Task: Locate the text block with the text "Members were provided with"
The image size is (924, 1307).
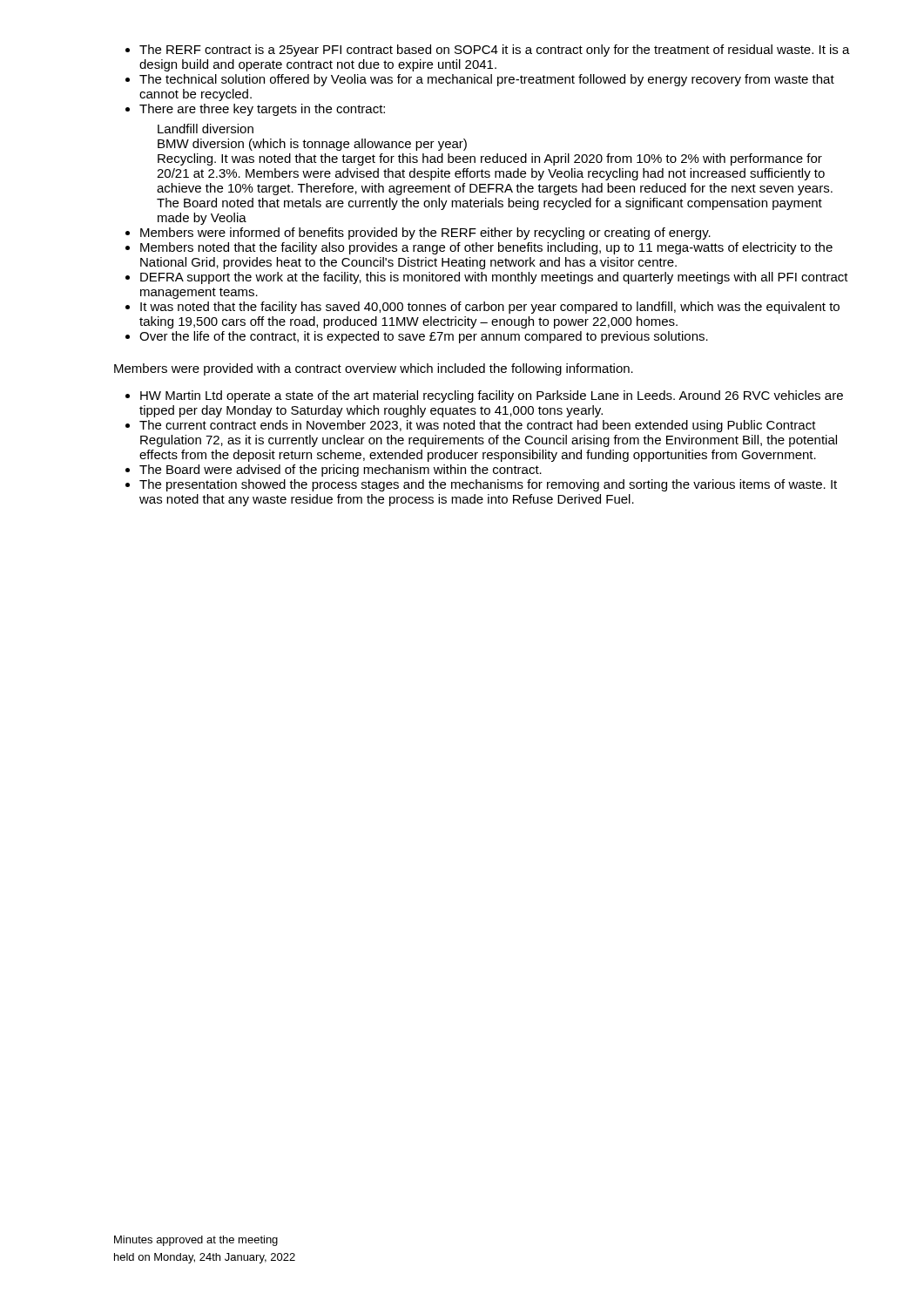Action: (373, 368)
